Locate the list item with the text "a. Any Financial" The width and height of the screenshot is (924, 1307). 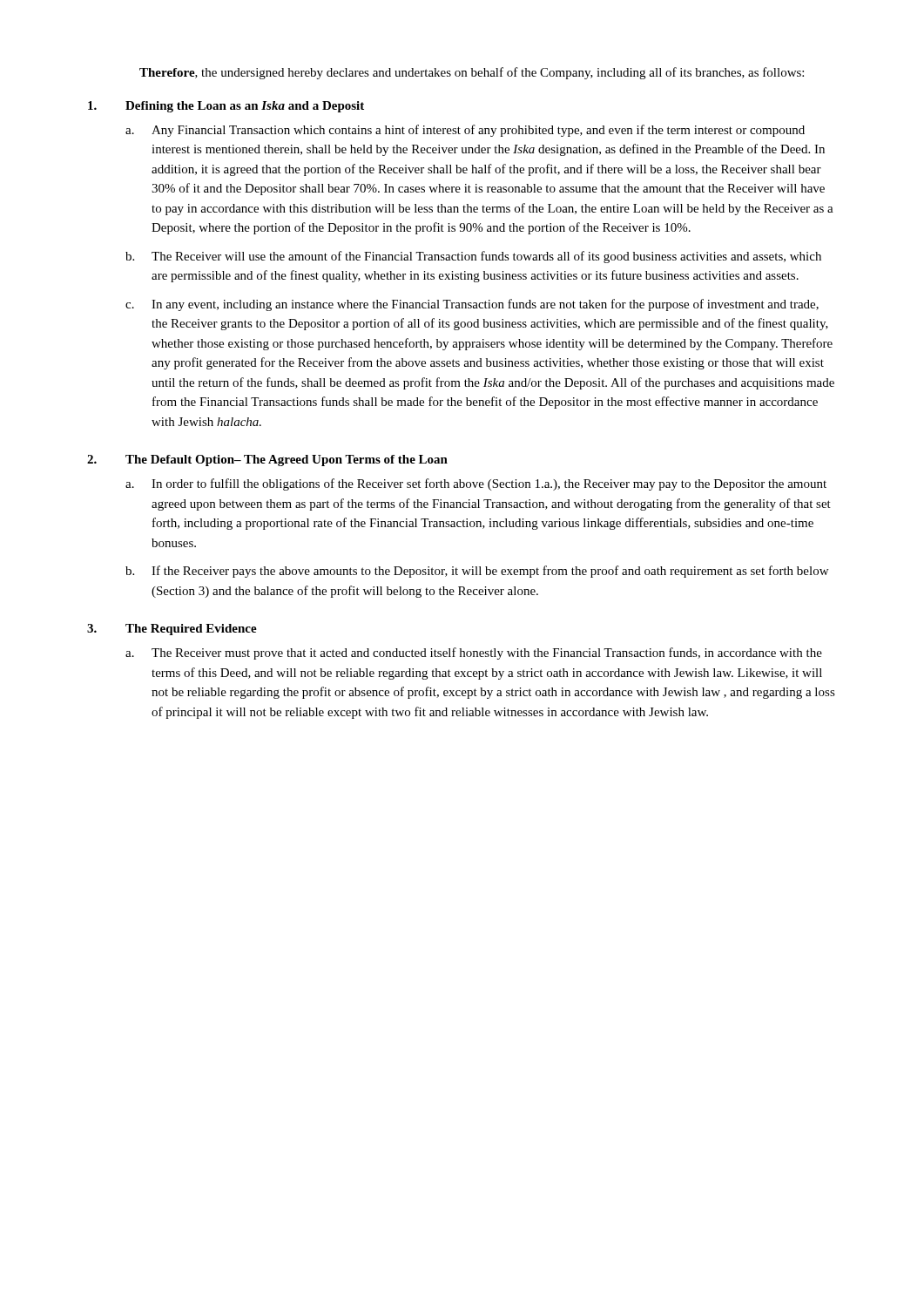point(481,179)
